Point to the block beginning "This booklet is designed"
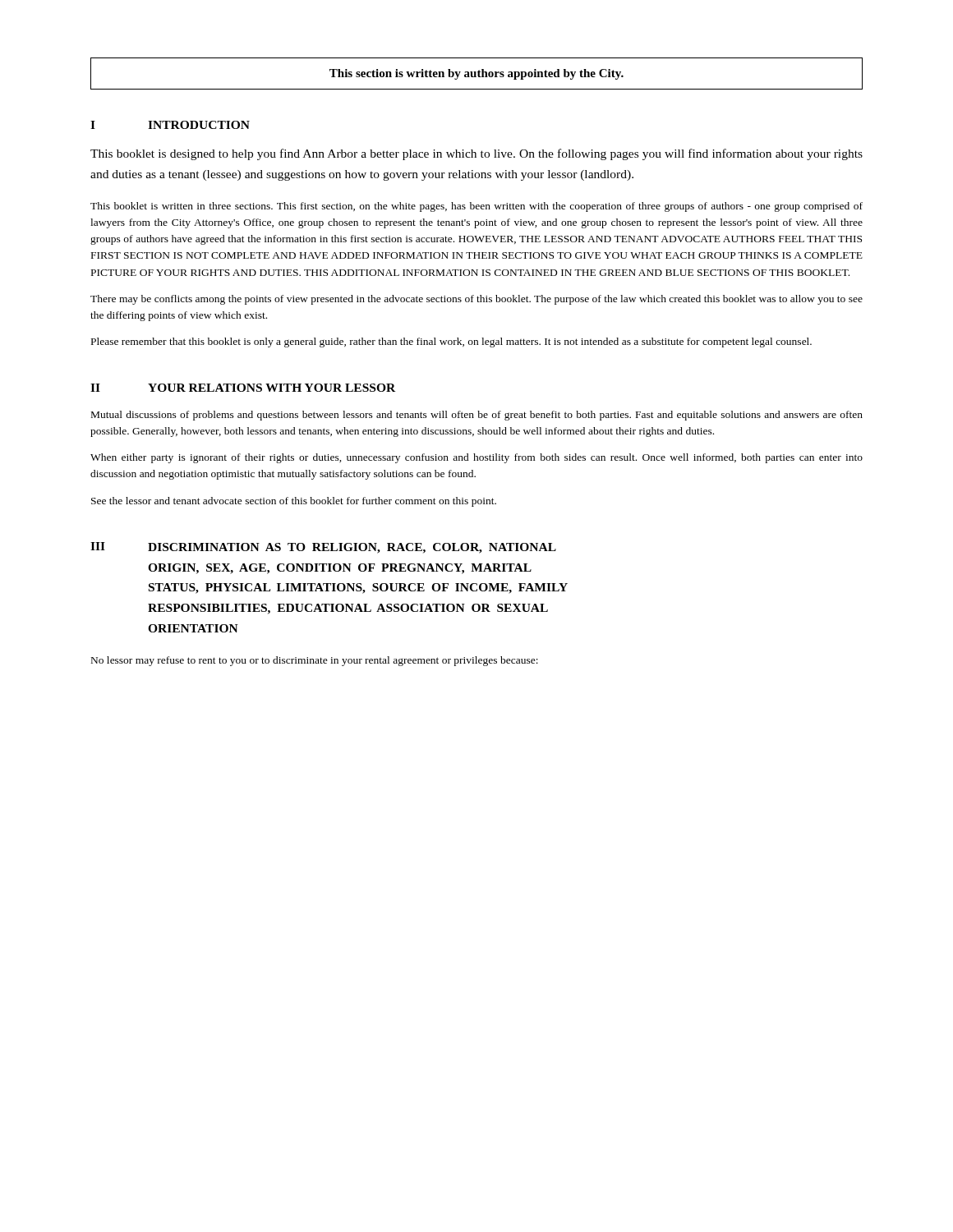953x1232 pixels. click(476, 163)
